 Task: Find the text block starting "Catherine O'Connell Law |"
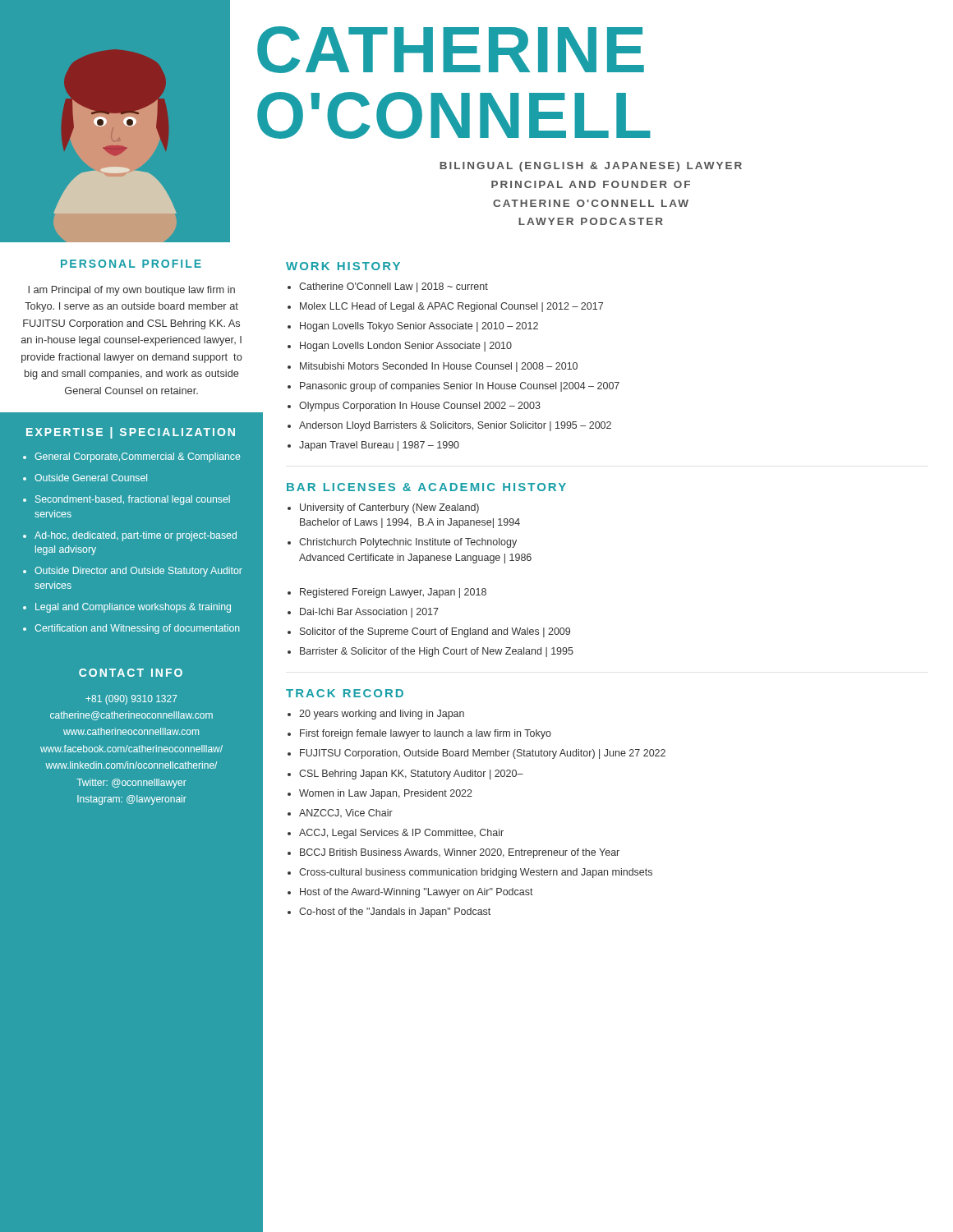tap(393, 287)
